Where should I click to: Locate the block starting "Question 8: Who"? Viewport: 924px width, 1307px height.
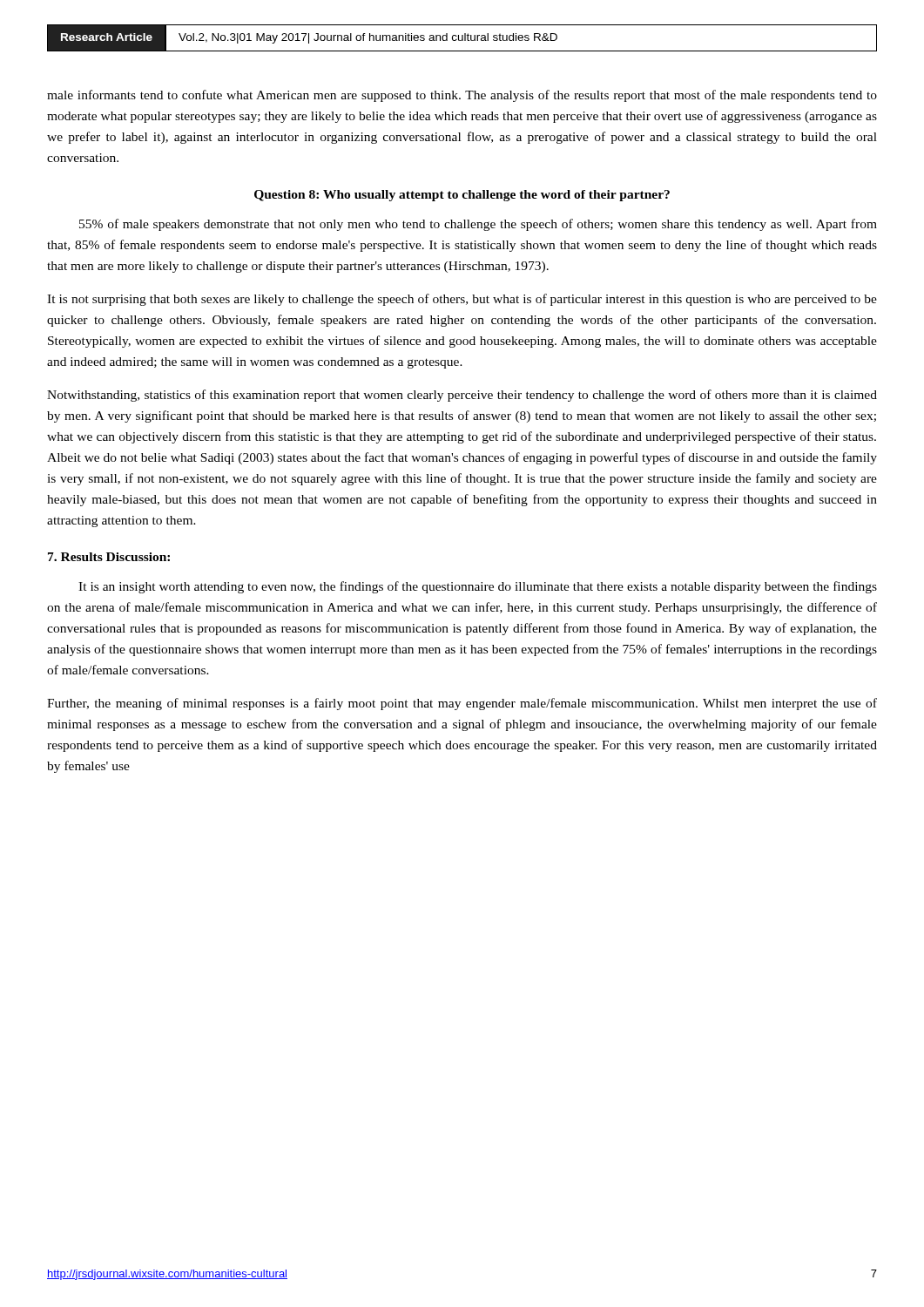pyautogui.click(x=462, y=194)
